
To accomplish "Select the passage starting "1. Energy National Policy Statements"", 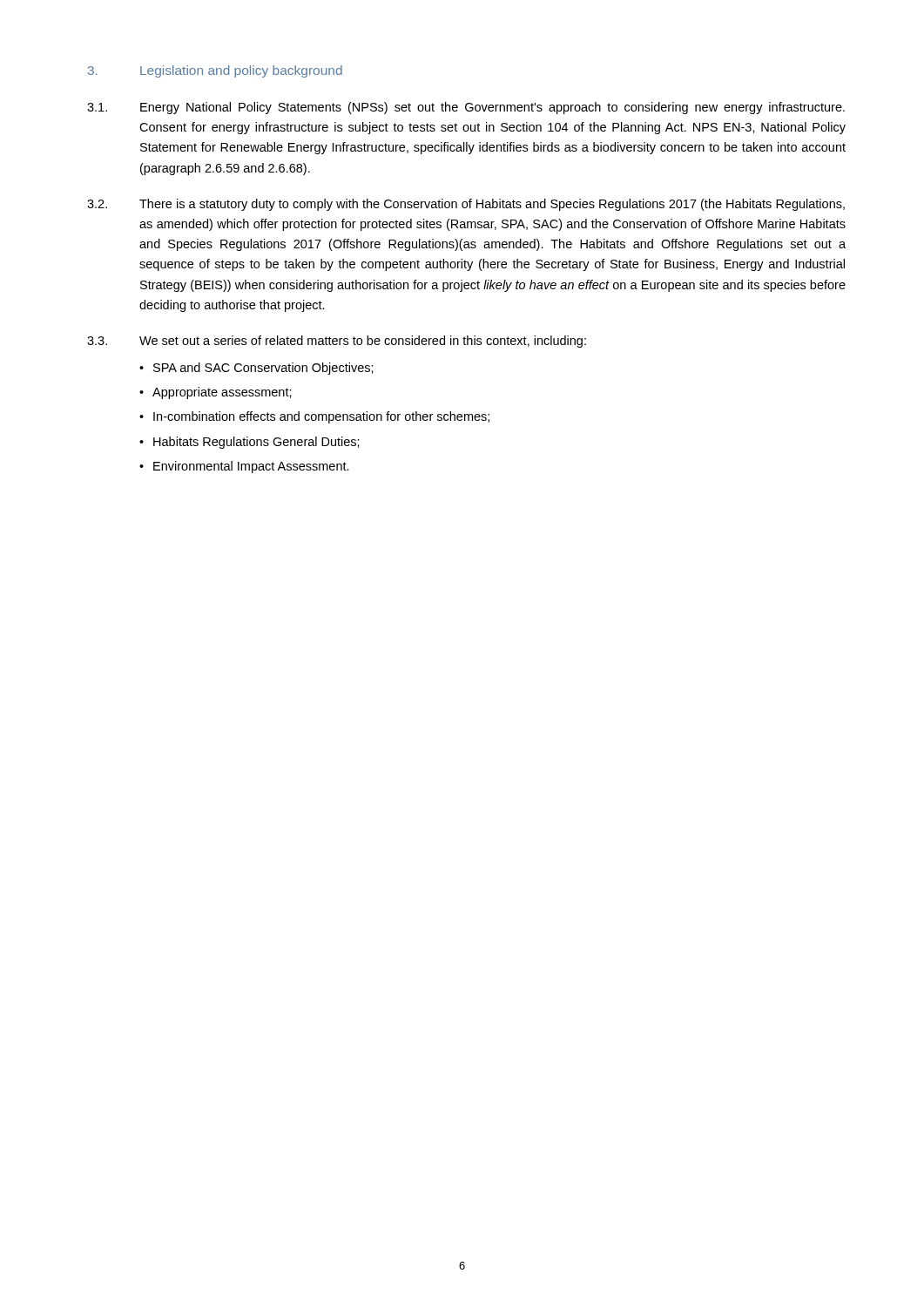I will (466, 138).
